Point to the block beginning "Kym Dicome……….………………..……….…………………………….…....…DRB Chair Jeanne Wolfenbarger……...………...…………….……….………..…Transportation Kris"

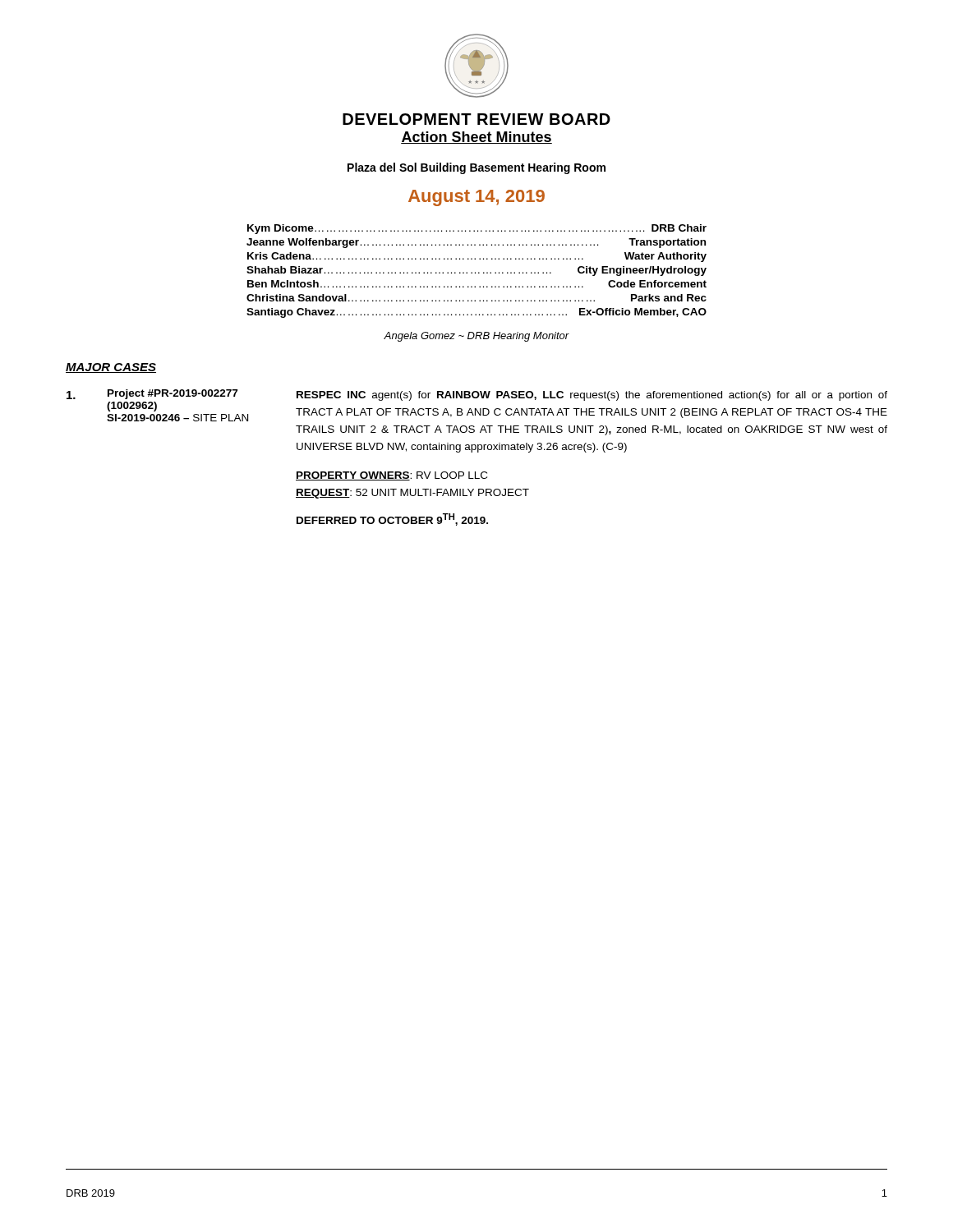476,270
